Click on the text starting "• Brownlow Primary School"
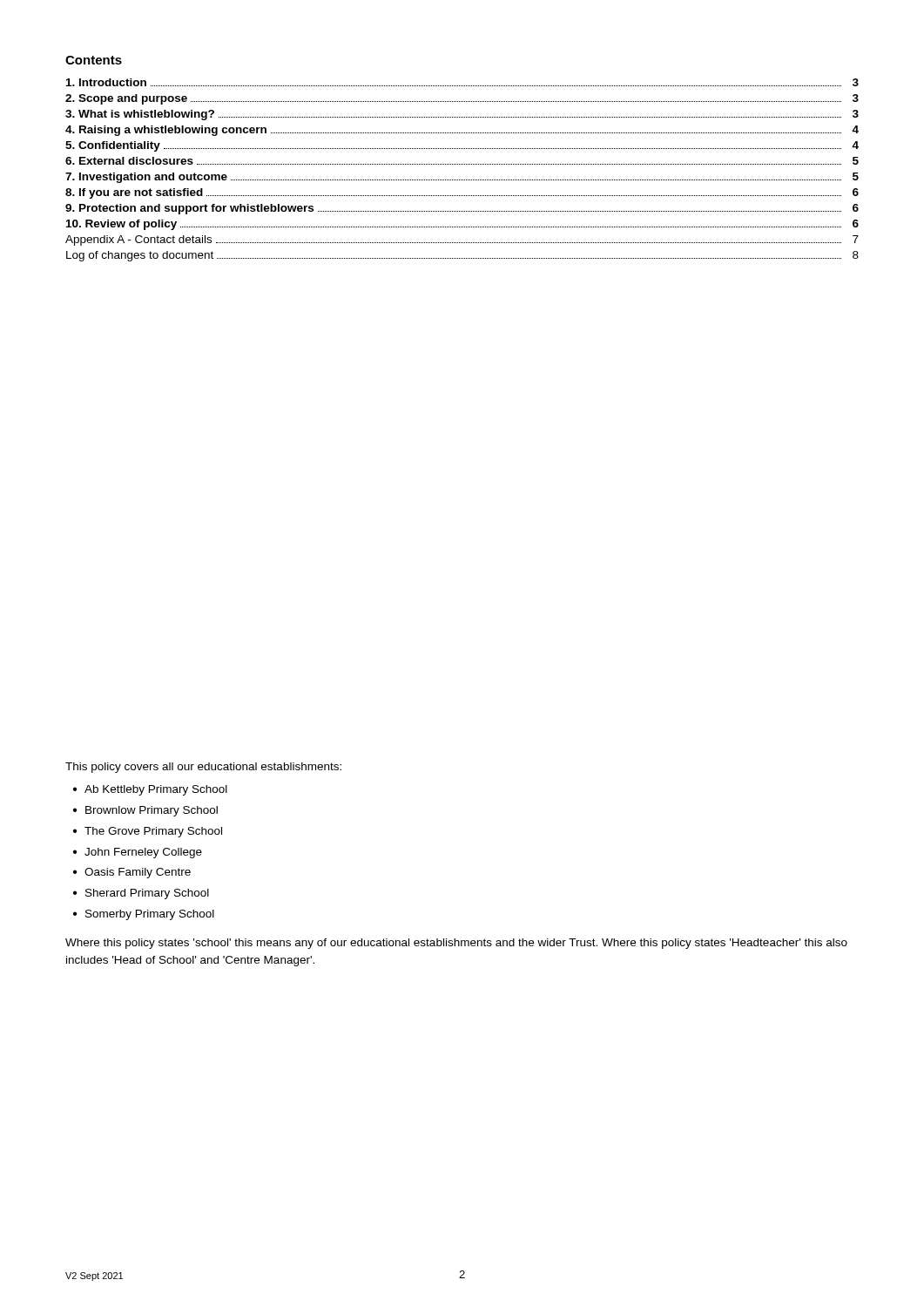This screenshot has height=1307, width=924. coord(142,811)
